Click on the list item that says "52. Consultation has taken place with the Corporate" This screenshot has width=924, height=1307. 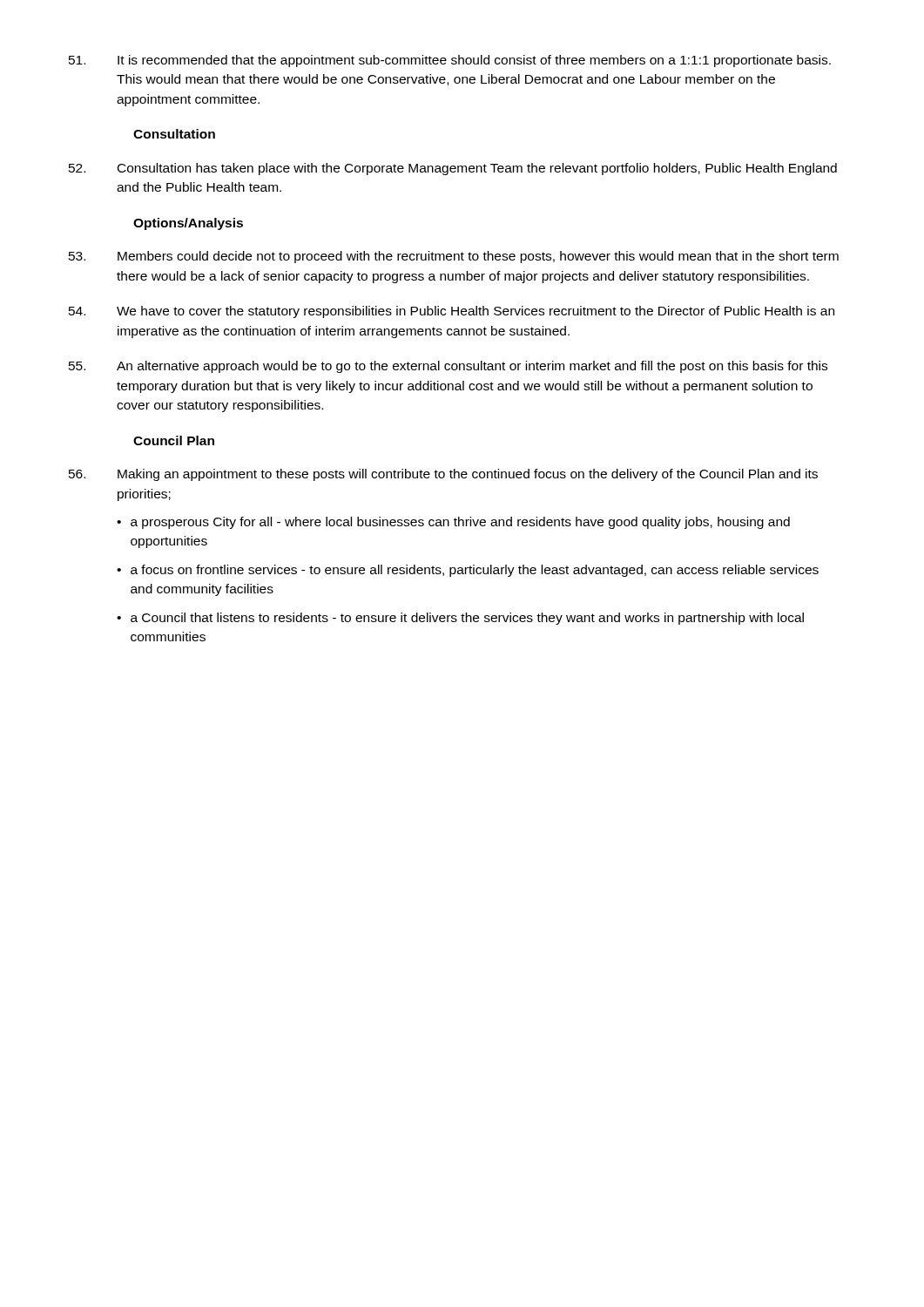pyautogui.click(x=455, y=178)
